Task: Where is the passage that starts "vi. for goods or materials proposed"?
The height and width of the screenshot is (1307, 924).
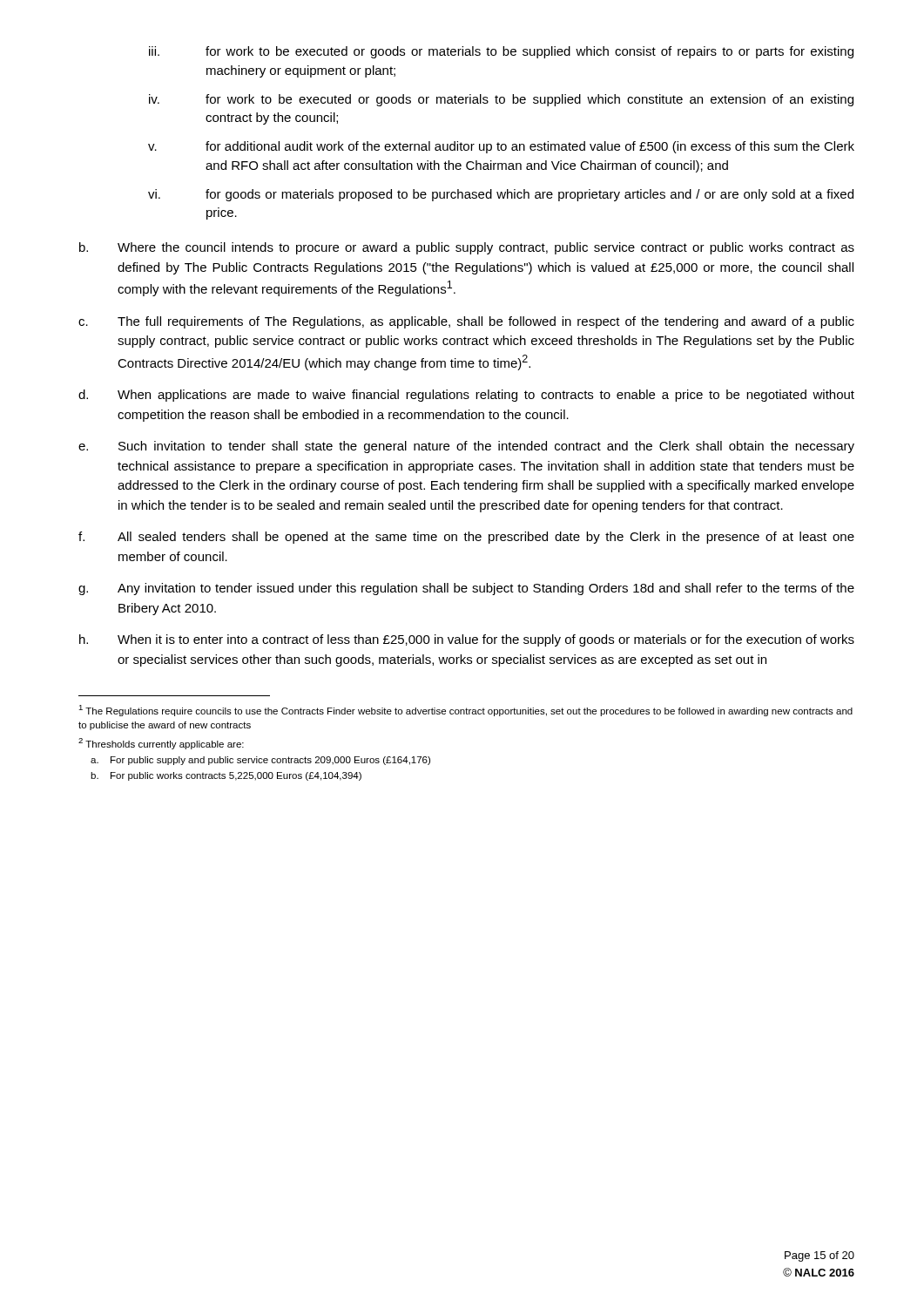Action: point(501,203)
